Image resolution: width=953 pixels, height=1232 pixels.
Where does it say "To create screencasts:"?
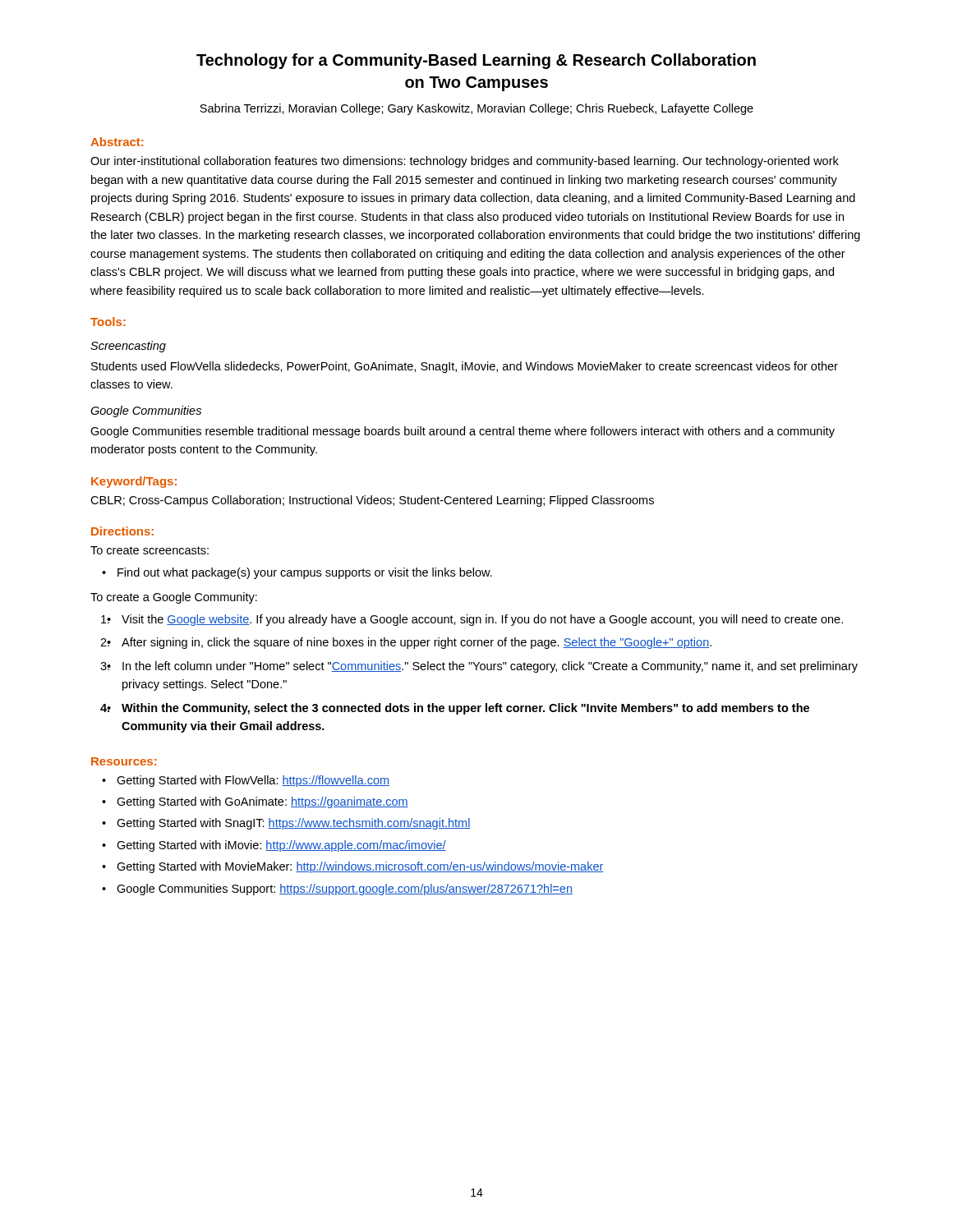pos(150,551)
